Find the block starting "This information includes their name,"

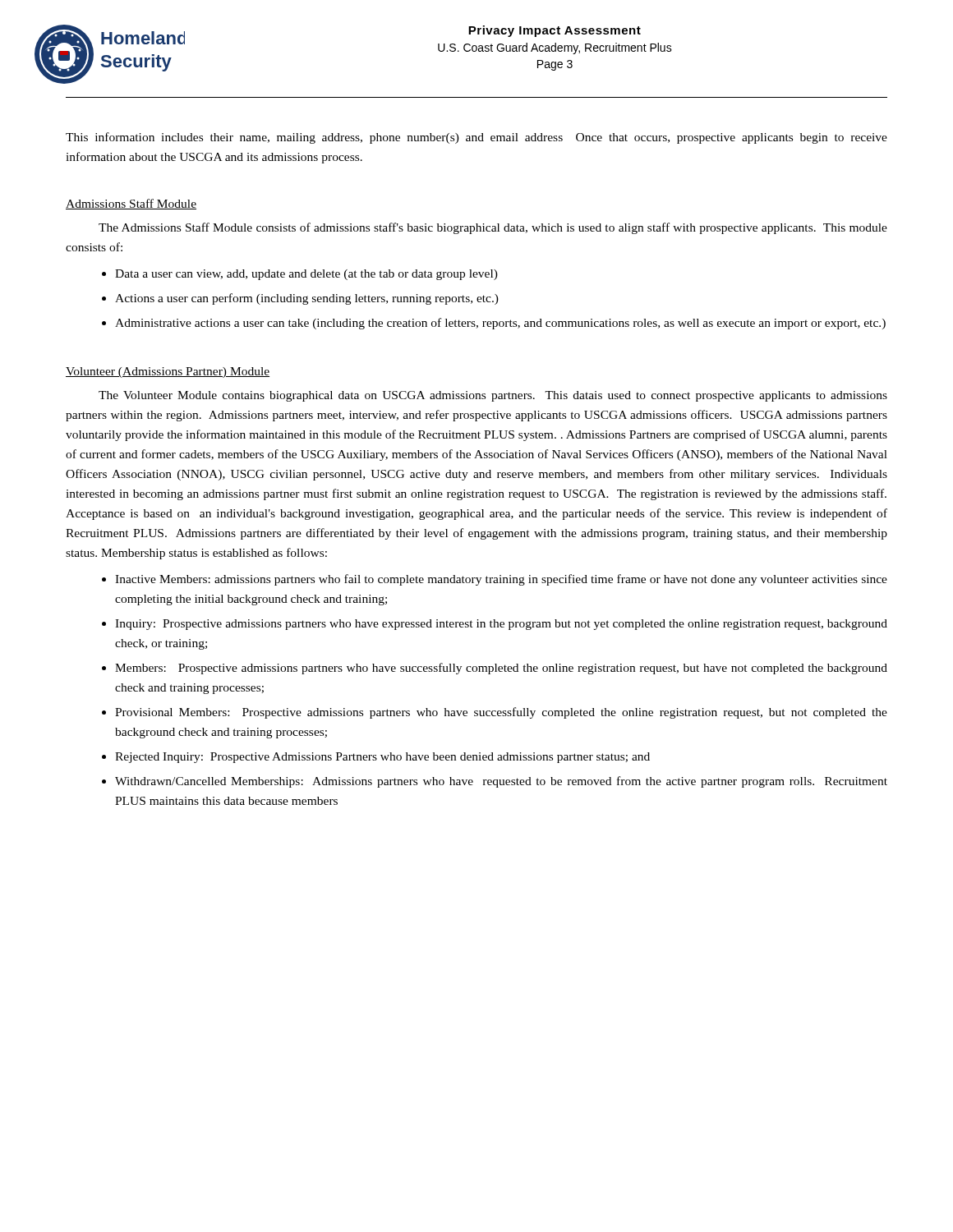(476, 147)
